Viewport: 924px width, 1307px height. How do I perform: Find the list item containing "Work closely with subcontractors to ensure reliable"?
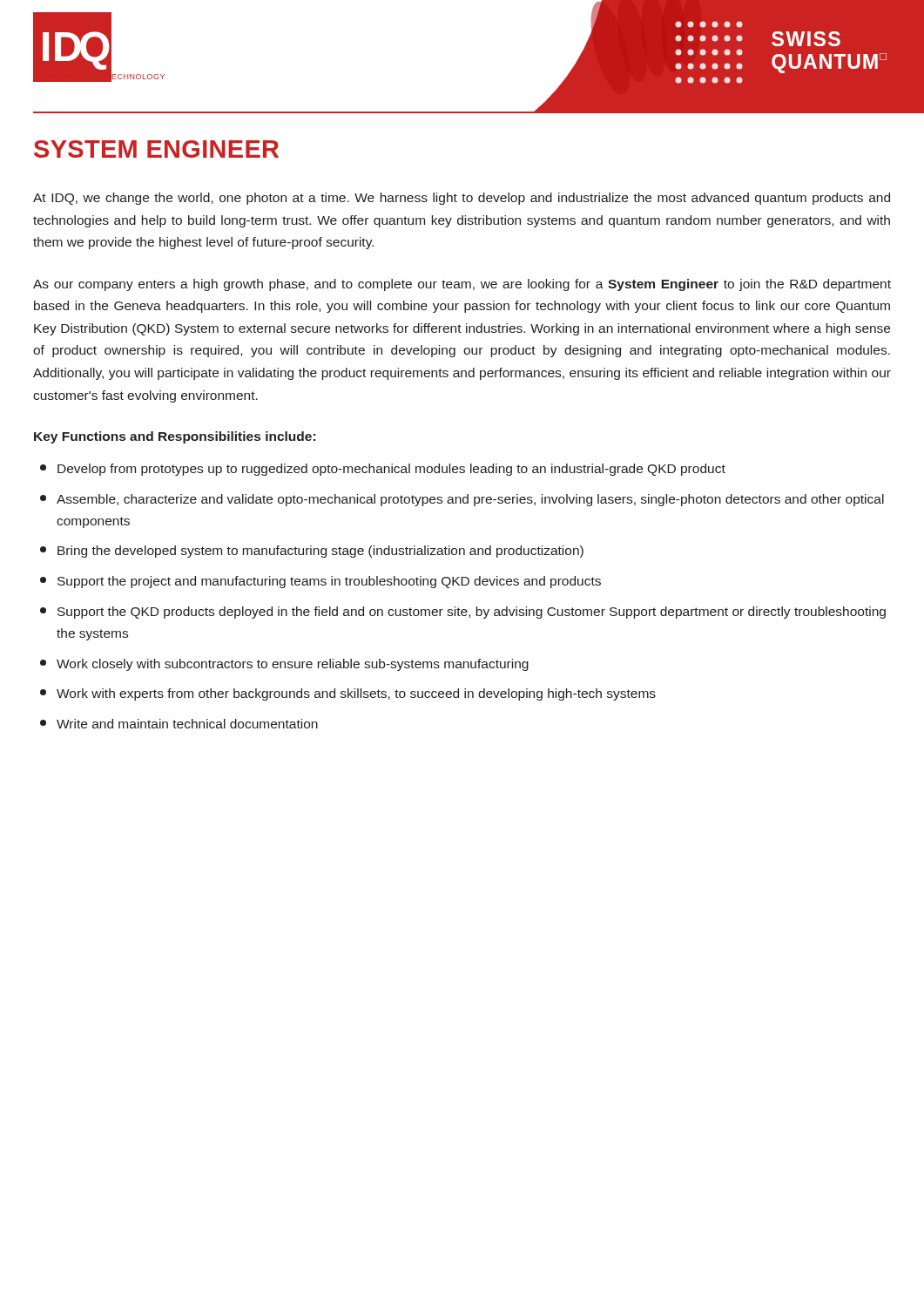[x=285, y=664]
